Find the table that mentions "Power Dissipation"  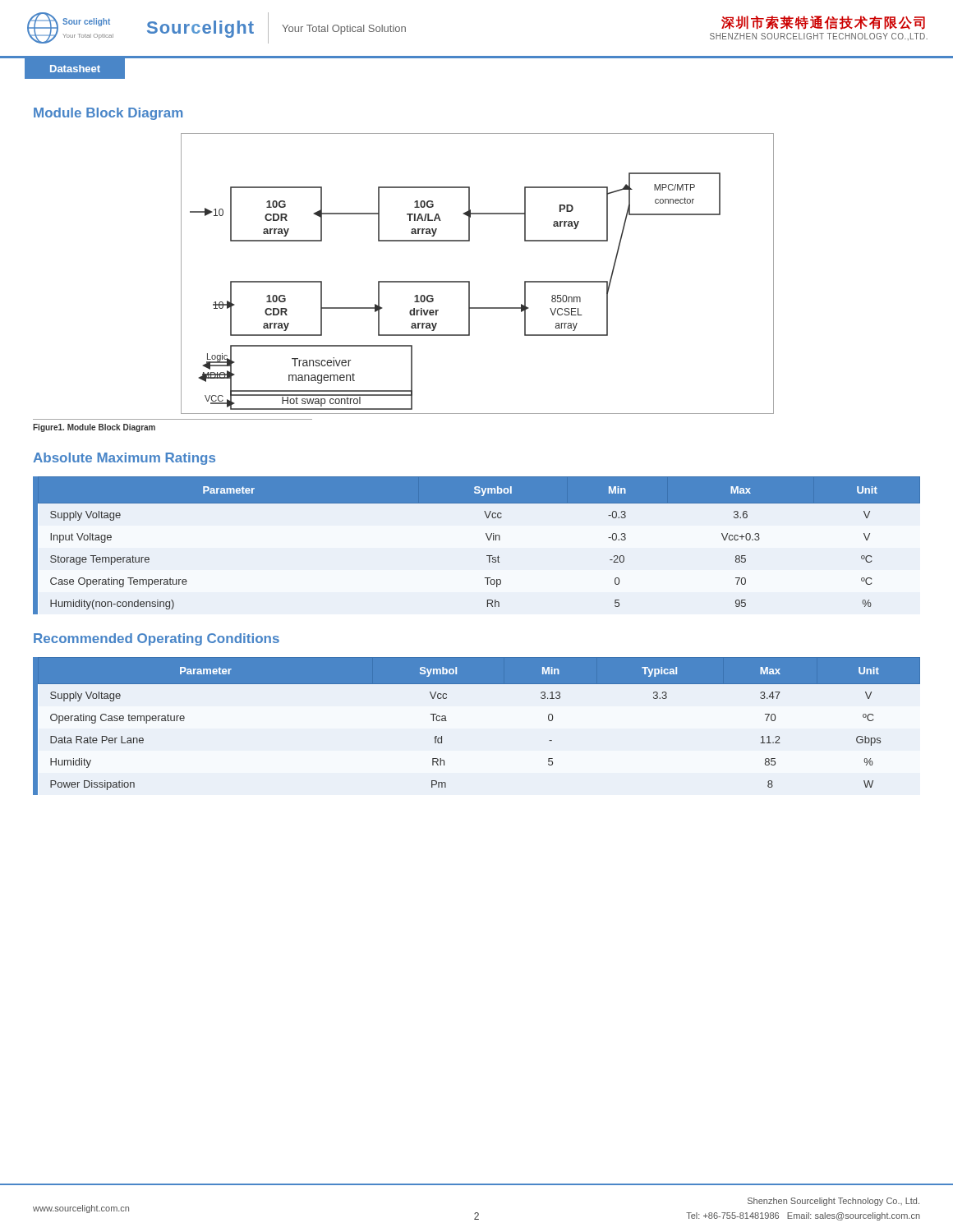(x=476, y=726)
